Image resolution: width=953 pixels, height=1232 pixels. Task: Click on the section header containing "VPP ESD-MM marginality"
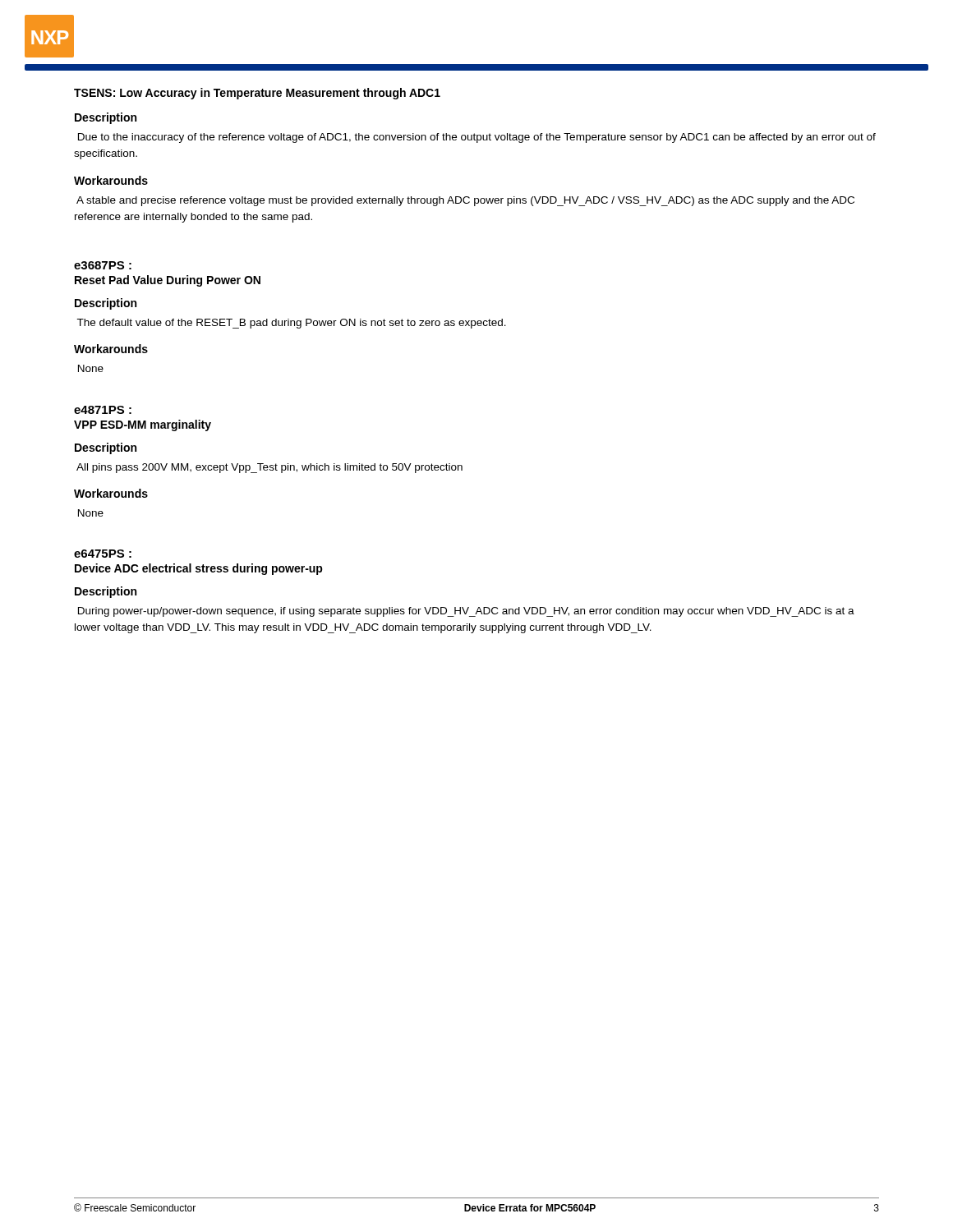click(143, 424)
